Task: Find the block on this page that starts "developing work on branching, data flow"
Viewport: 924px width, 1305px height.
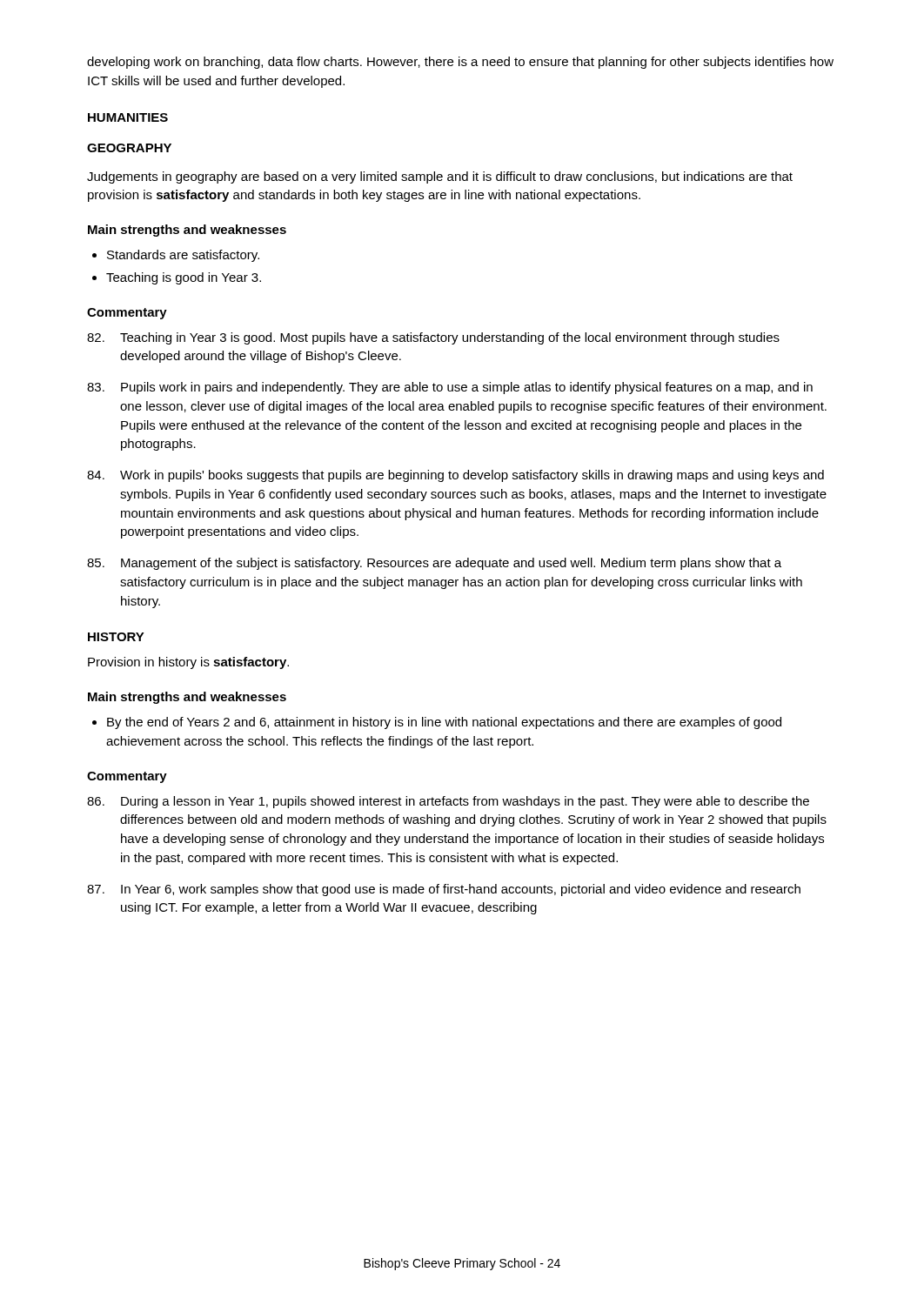Action: pyautogui.click(x=462, y=71)
